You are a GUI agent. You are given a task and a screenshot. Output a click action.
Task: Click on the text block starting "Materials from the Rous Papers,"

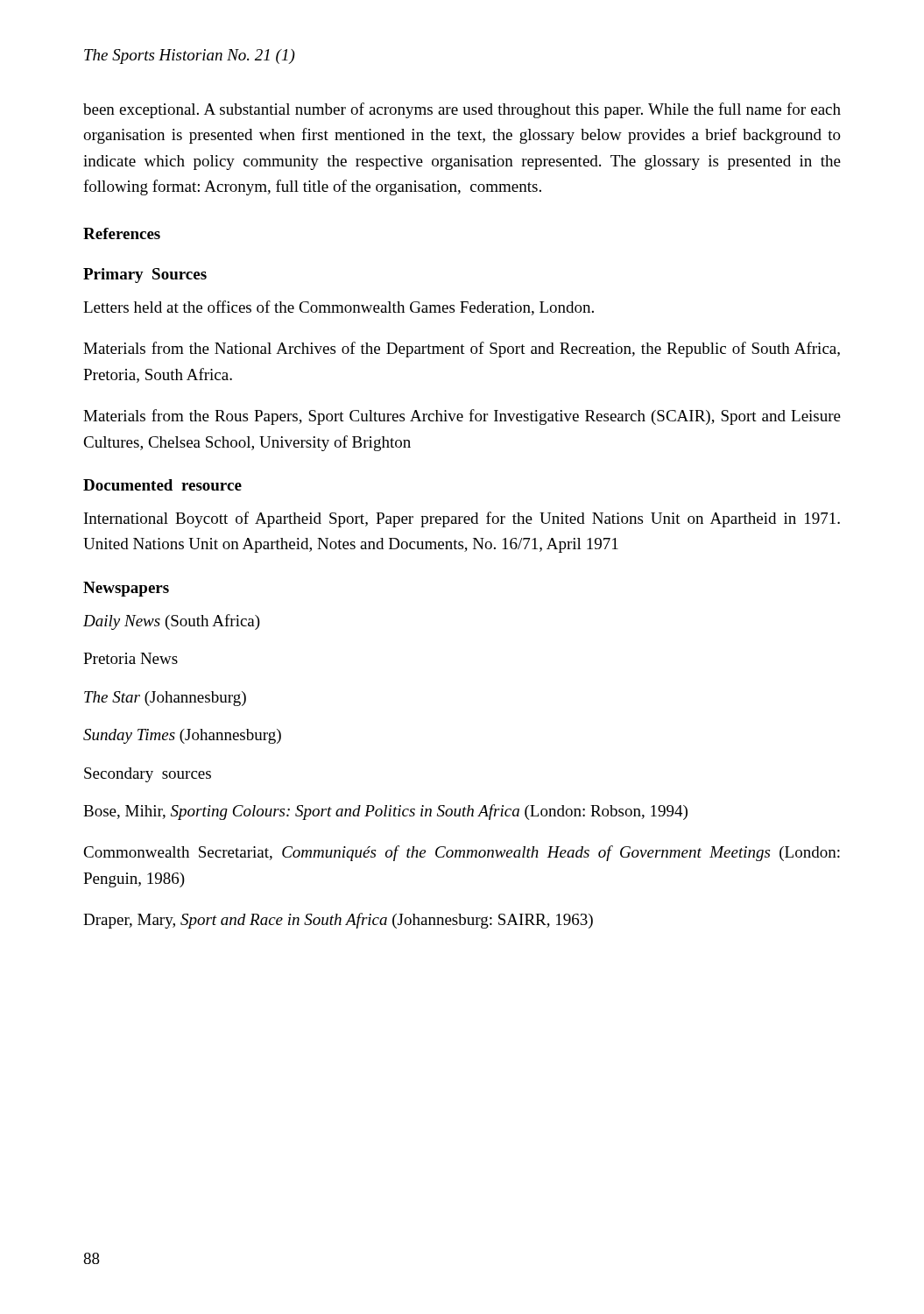(x=462, y=429)
